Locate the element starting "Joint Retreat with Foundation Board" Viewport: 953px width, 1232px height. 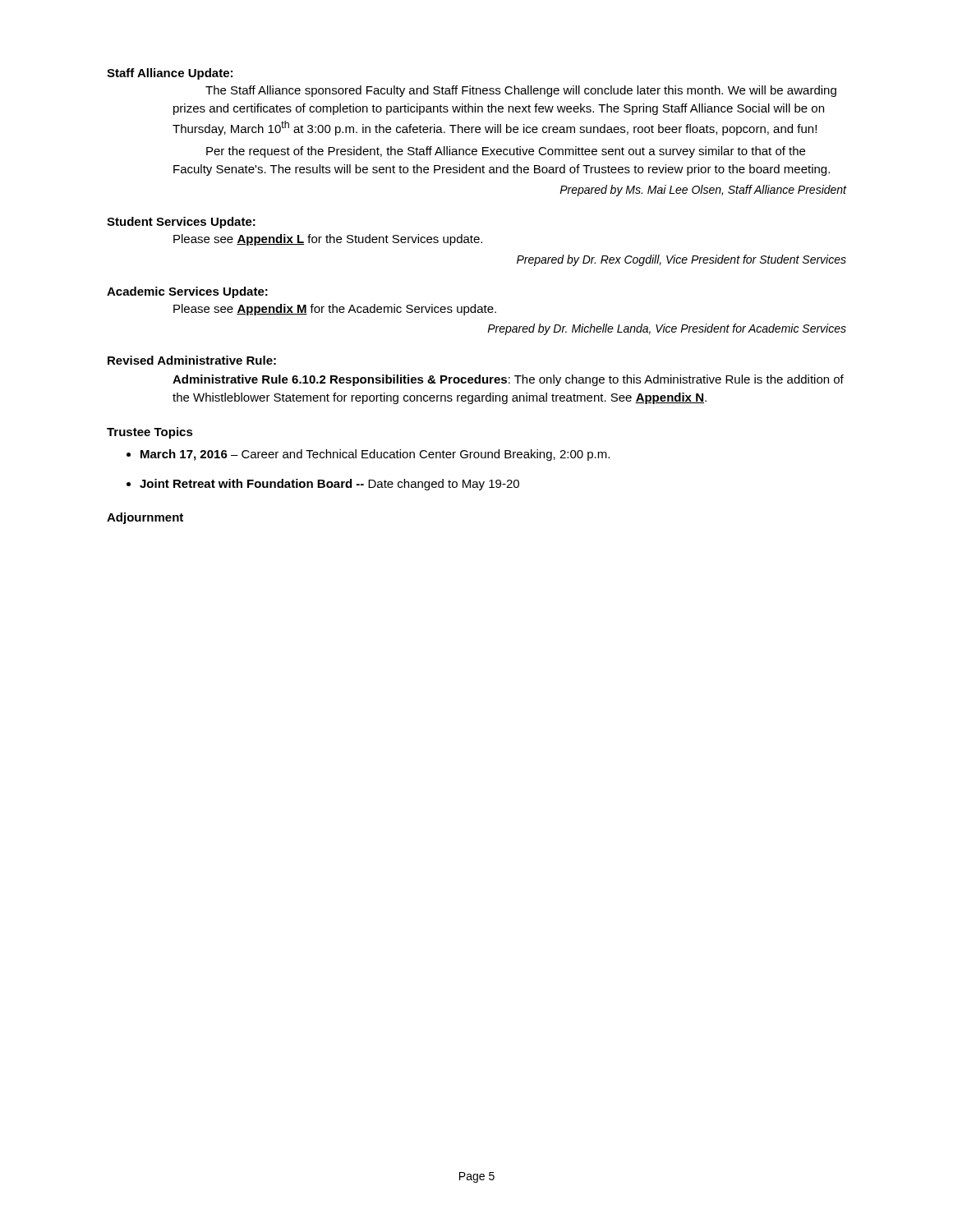coord(330,483)
